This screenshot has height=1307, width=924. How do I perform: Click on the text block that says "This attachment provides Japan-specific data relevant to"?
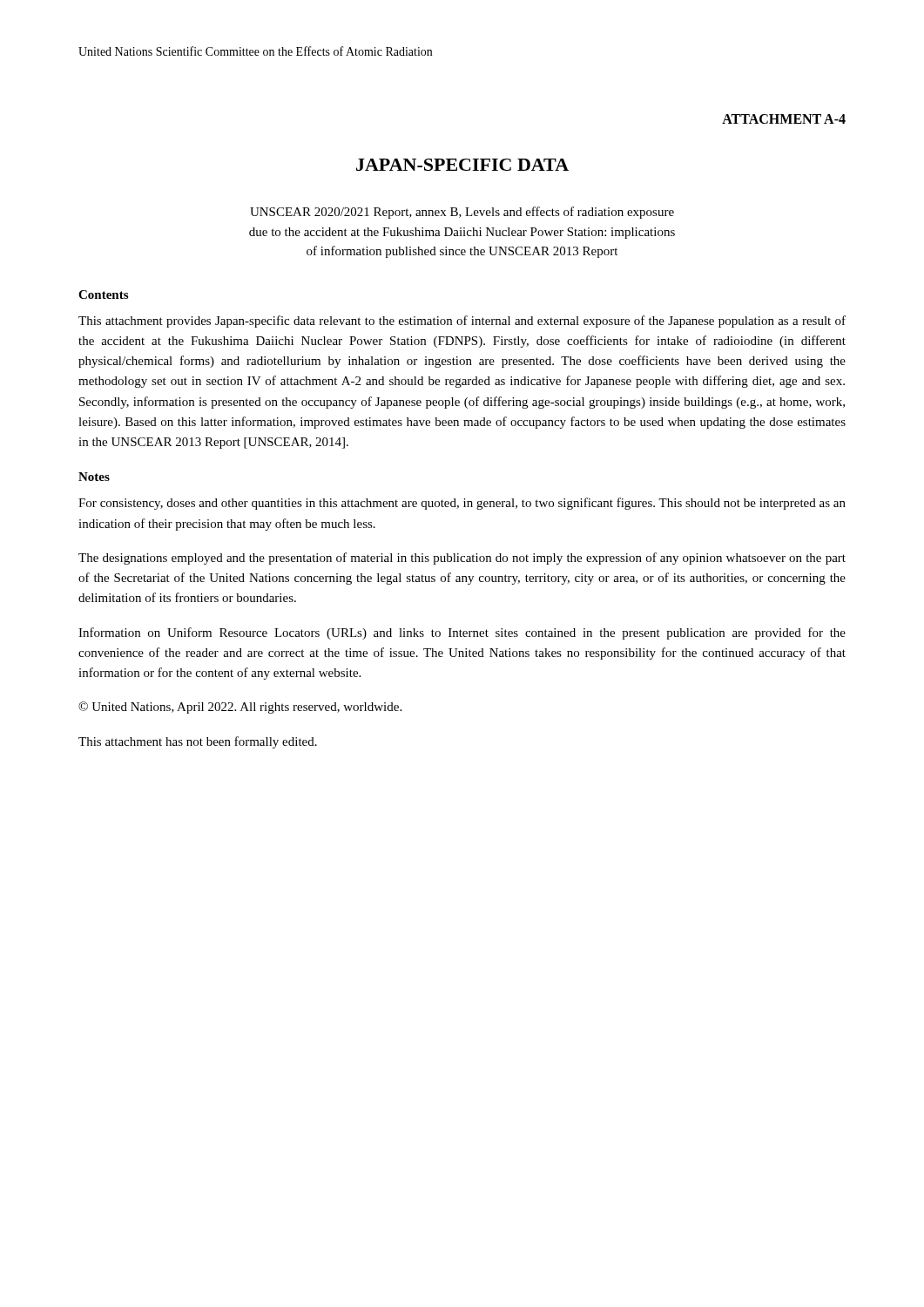click(x=462, y=381)
